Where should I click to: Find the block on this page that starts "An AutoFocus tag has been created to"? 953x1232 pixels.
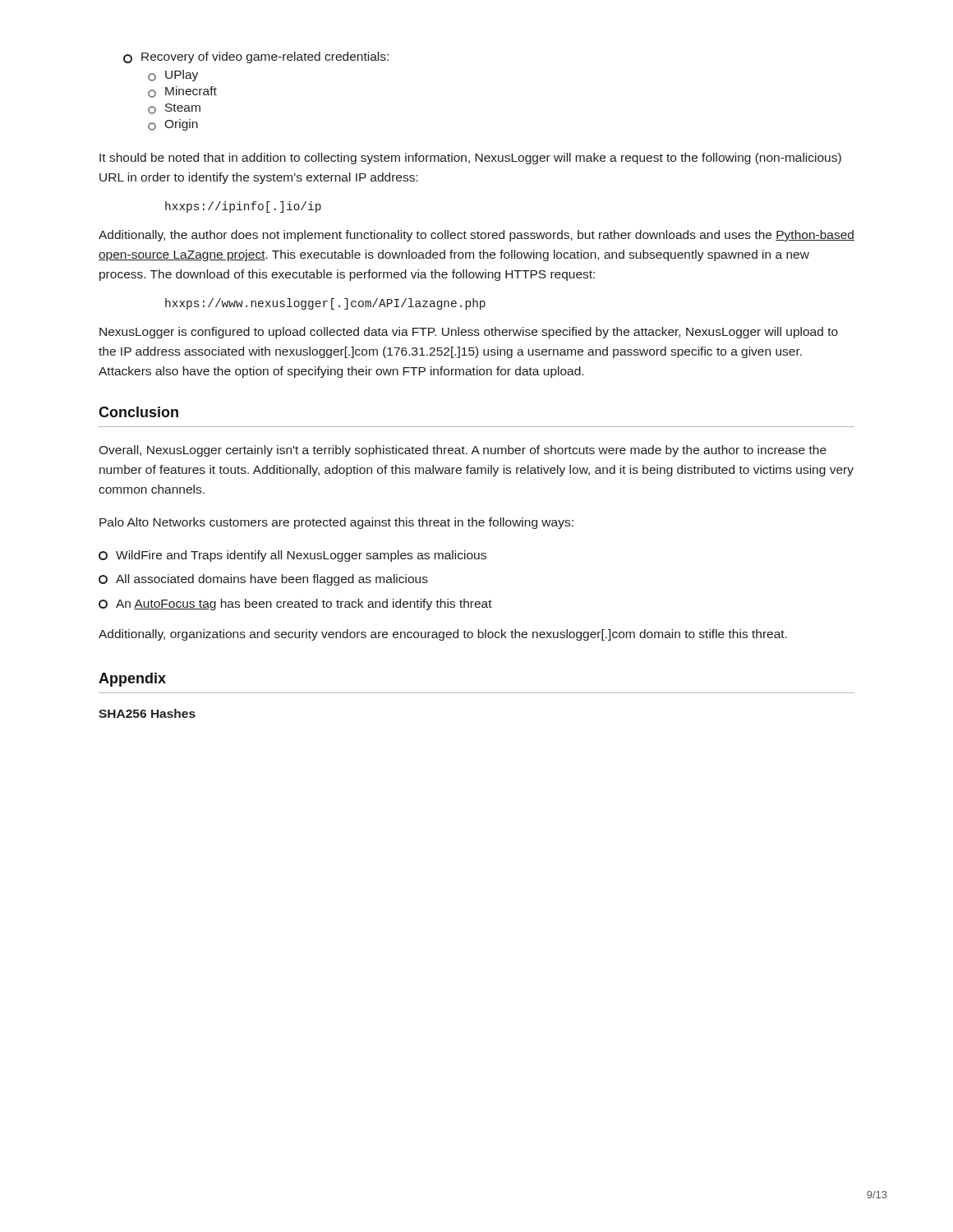click(x=295, y=603)
